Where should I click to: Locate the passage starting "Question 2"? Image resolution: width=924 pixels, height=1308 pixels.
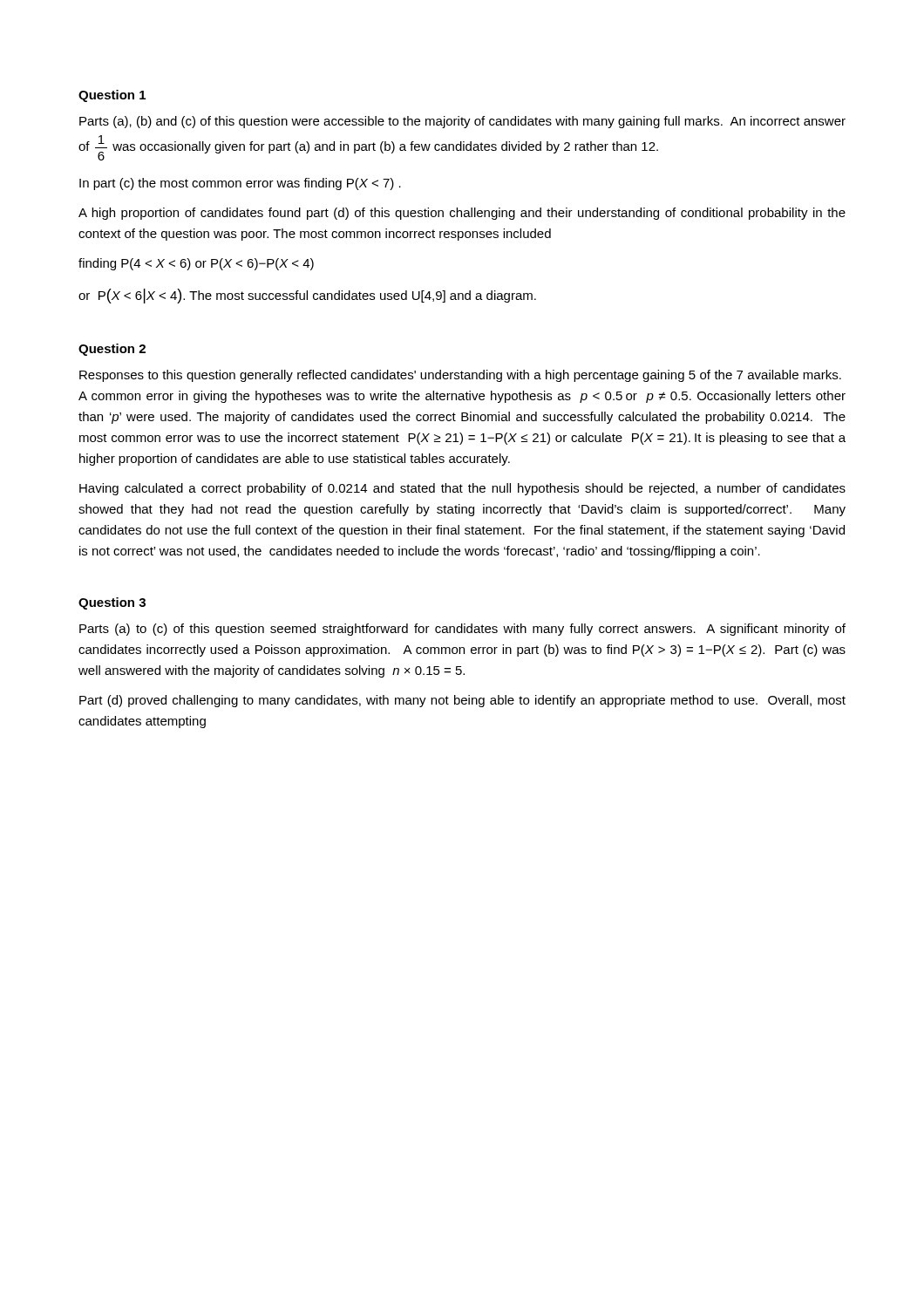coord(112,348)
